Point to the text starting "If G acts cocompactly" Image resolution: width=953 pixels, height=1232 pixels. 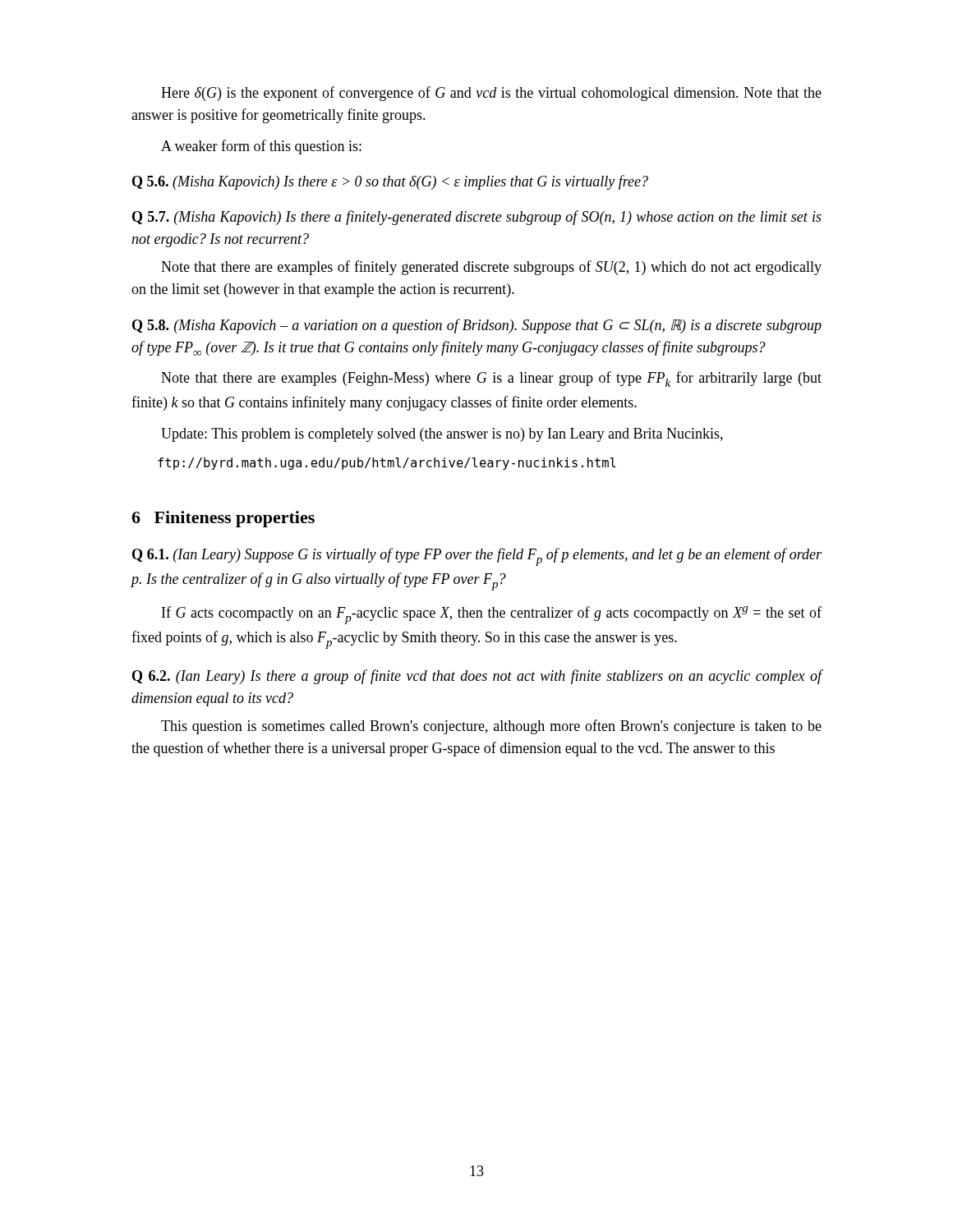(x=476, y=625)
